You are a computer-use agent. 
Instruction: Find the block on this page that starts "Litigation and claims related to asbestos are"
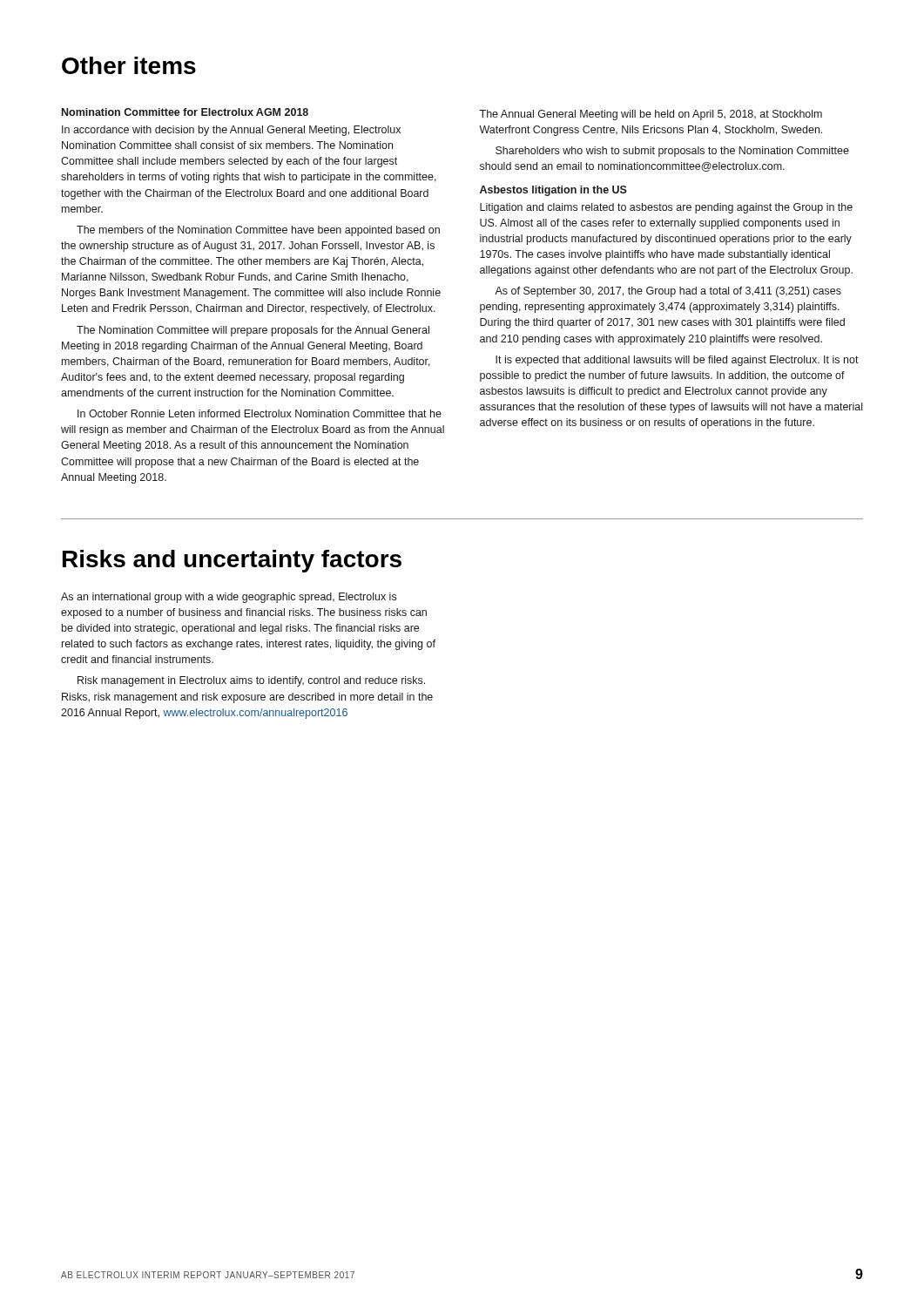coord(671,315)
